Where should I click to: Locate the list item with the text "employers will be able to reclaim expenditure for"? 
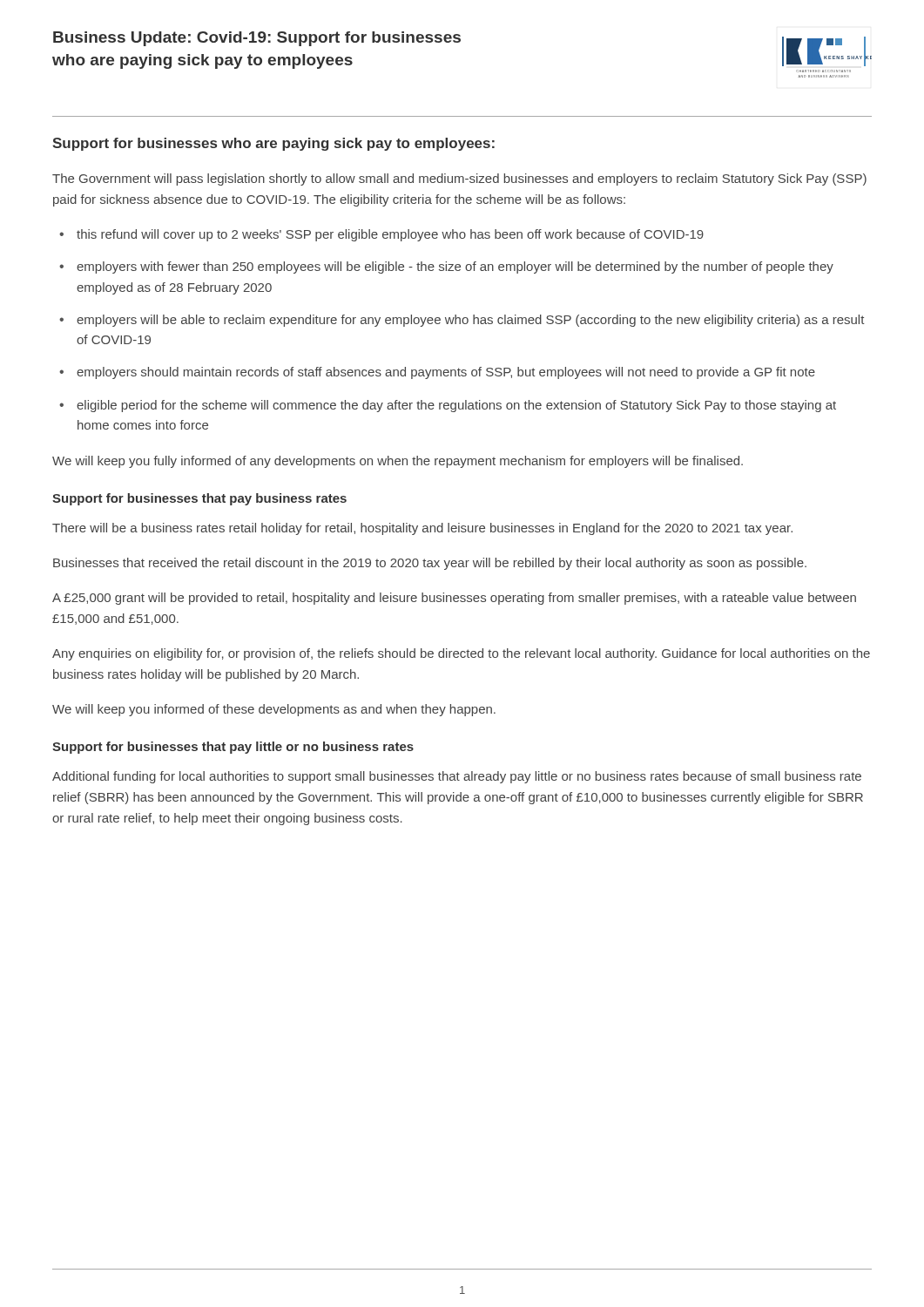coord(470,329)
